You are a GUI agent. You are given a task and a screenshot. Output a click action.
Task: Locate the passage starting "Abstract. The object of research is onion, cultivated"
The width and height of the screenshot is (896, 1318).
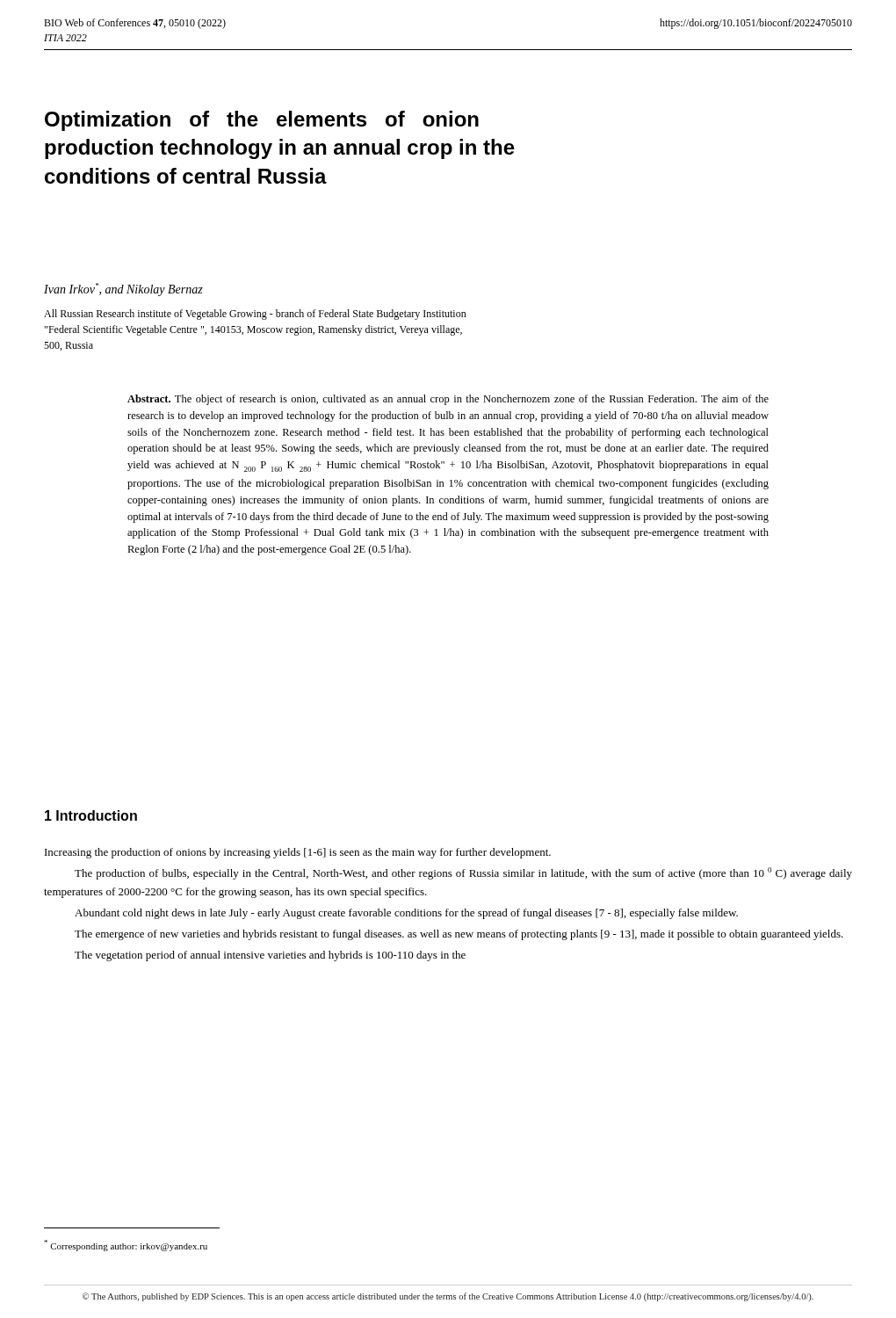[x=448, y=474]
